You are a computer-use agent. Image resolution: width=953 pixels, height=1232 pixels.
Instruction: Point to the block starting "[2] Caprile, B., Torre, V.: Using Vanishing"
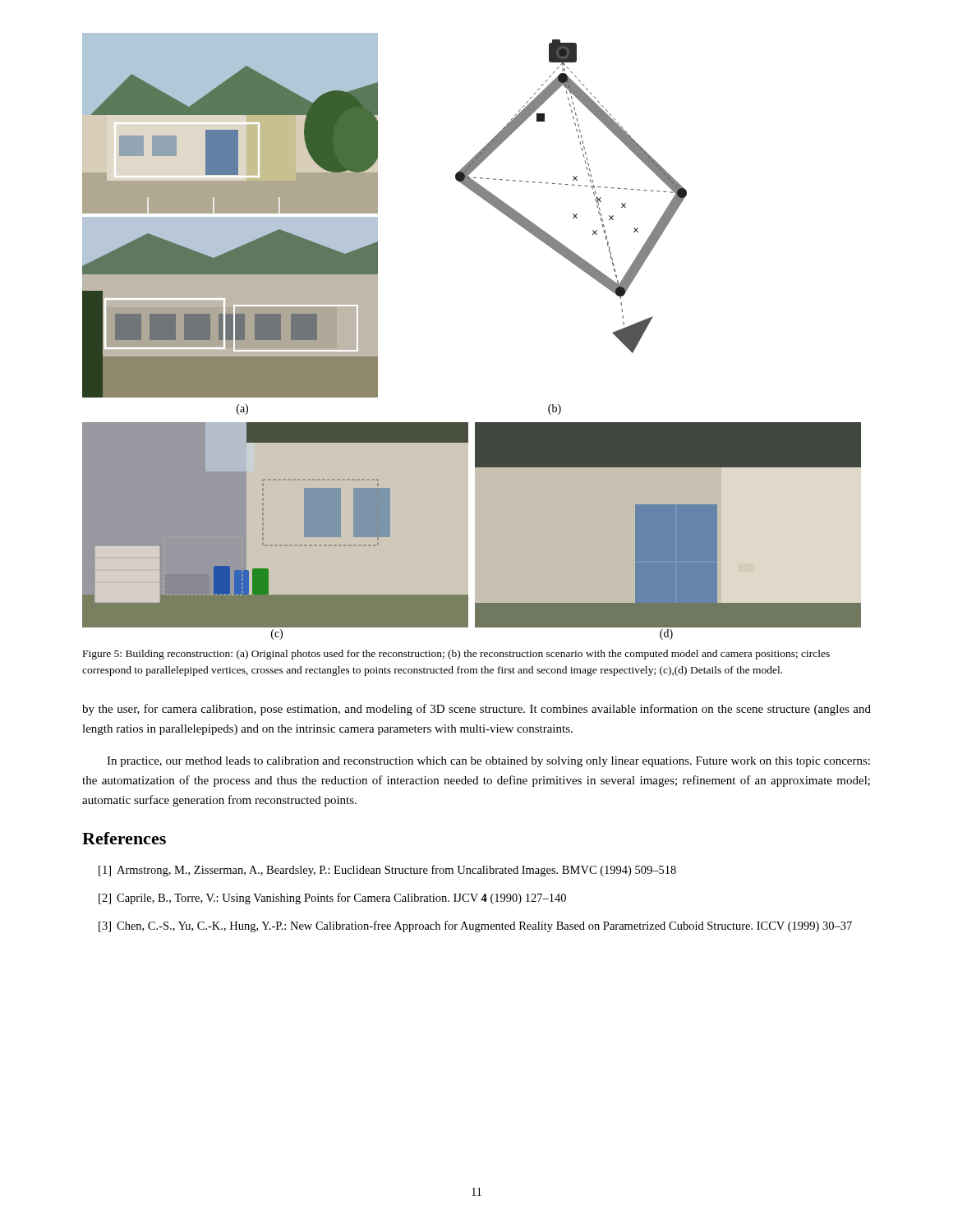click(x=476, y=898)
